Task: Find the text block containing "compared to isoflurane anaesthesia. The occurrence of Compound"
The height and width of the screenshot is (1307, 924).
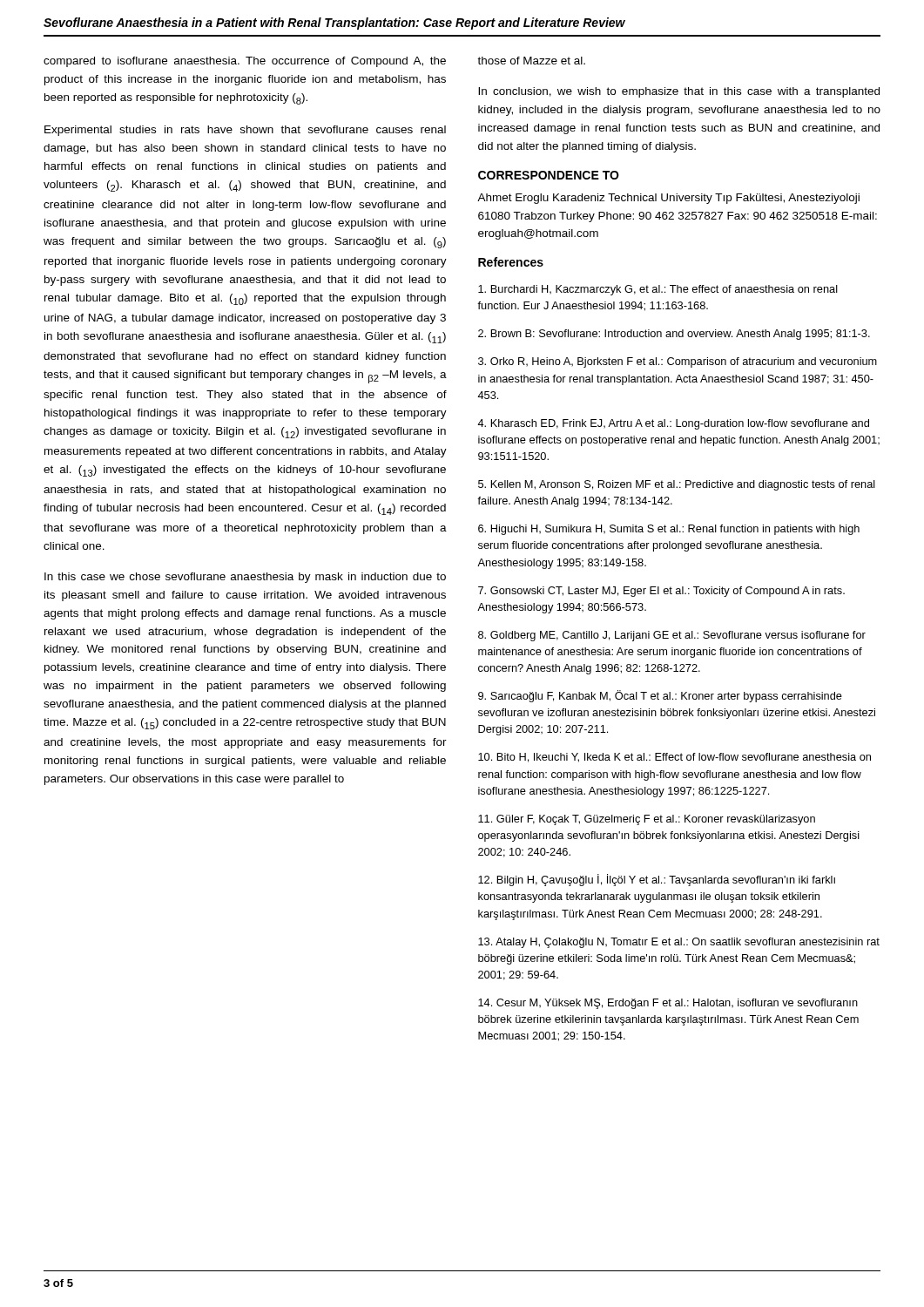Action: pyautogui.click(x=245, y=81)
